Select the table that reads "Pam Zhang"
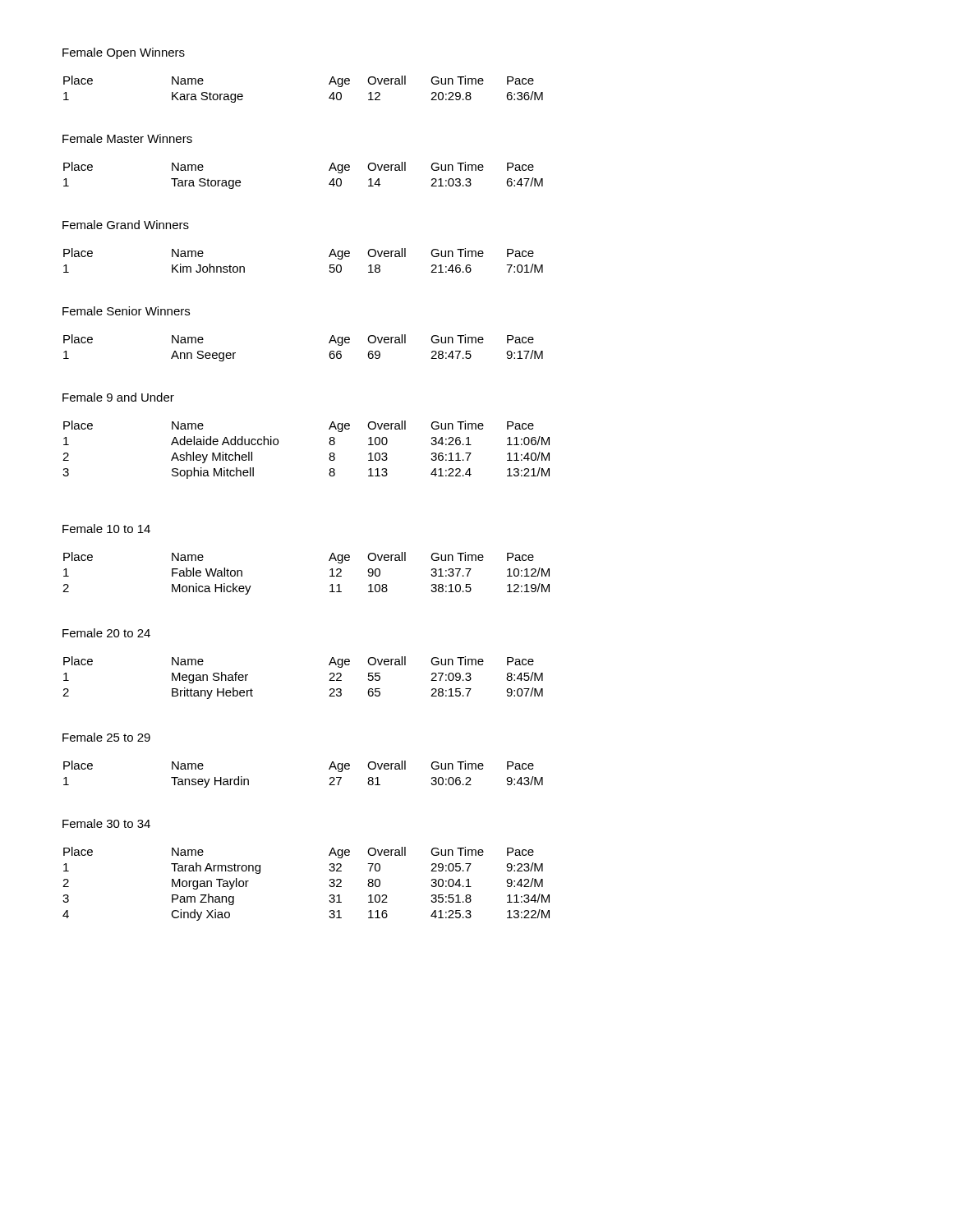 click(317, 883)
